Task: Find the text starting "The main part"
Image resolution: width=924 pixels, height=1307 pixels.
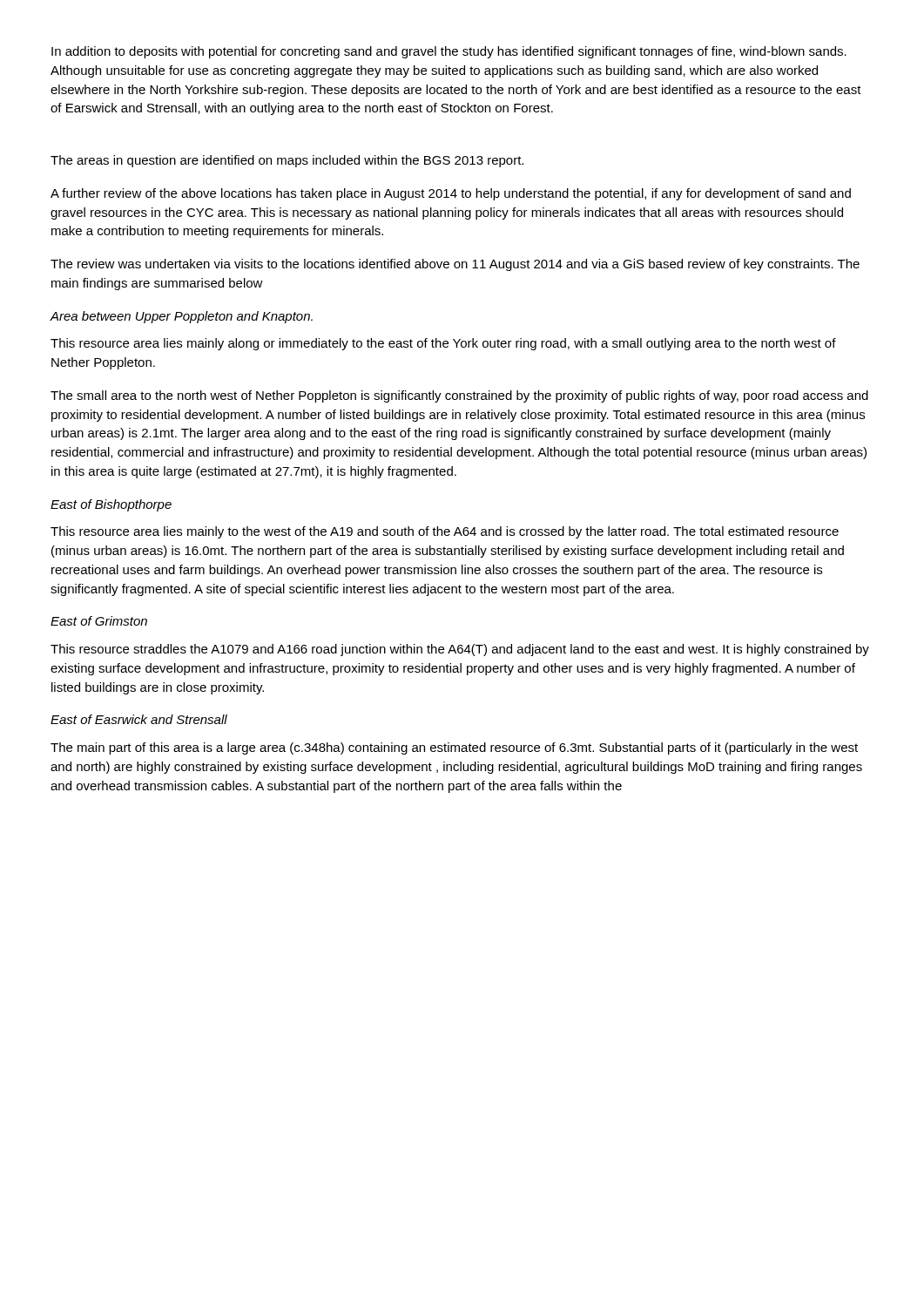Action: click(456, 766)
